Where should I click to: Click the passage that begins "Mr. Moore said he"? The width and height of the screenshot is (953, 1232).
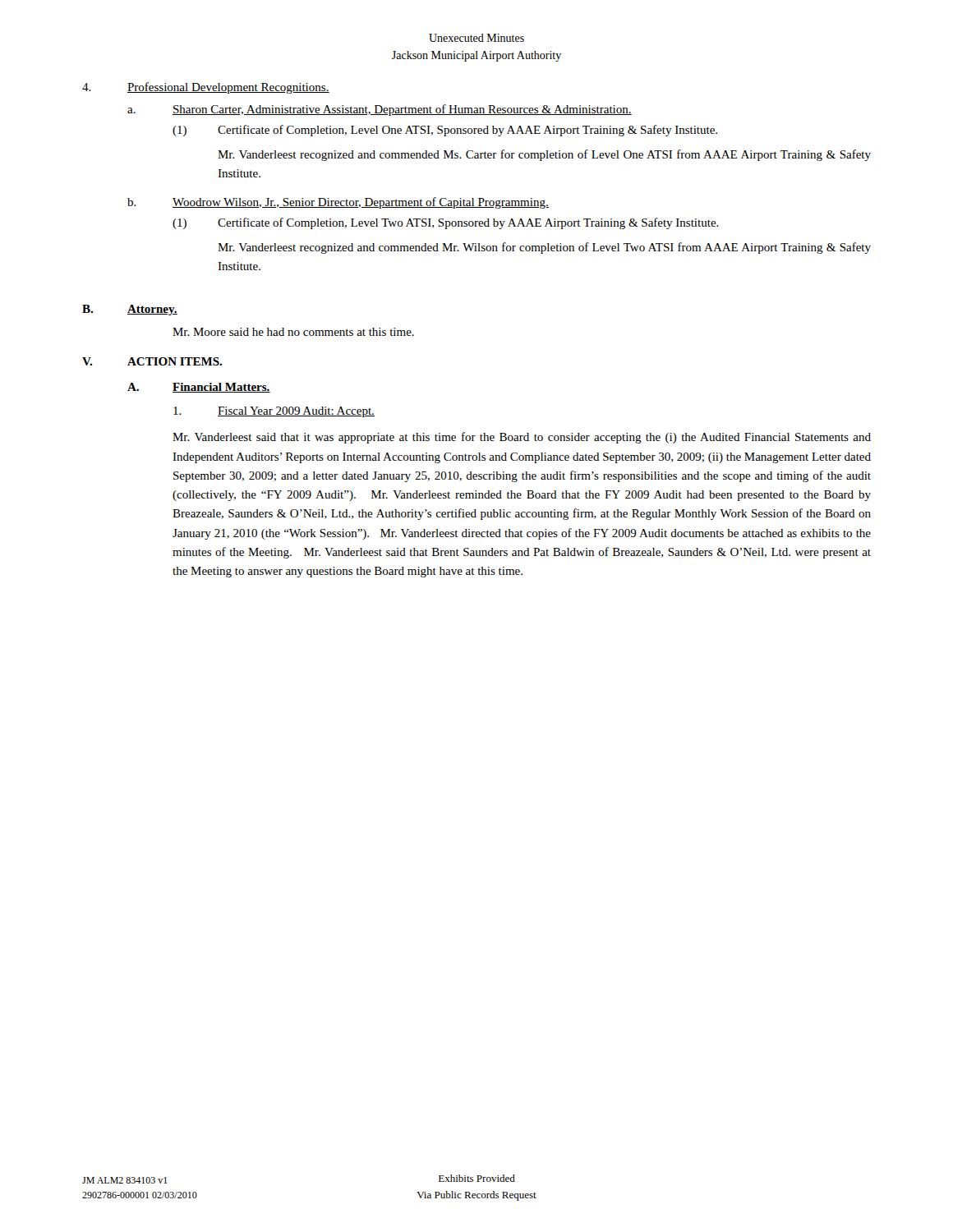[x=294, y=332]
